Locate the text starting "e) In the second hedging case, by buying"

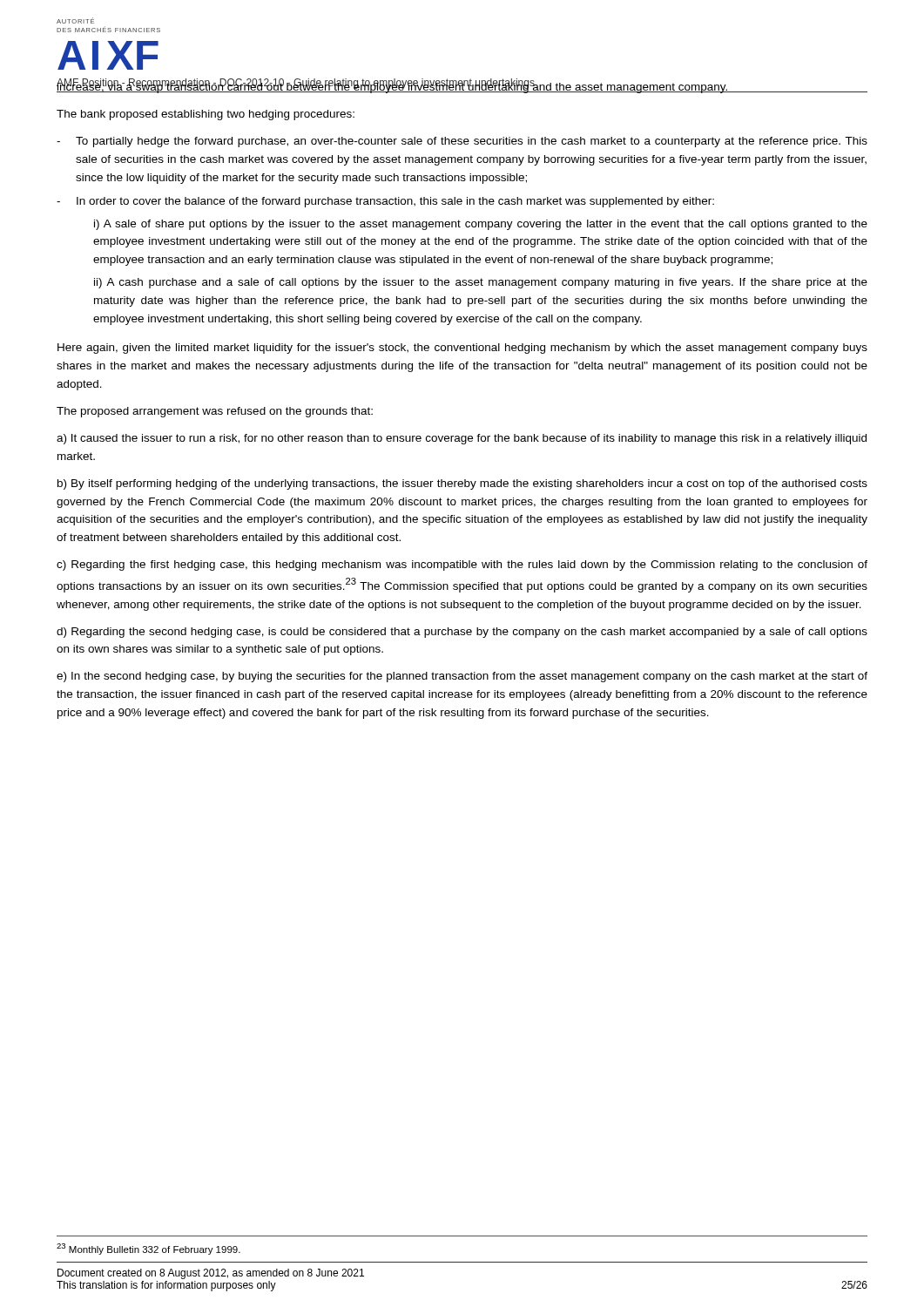[462, 694]
